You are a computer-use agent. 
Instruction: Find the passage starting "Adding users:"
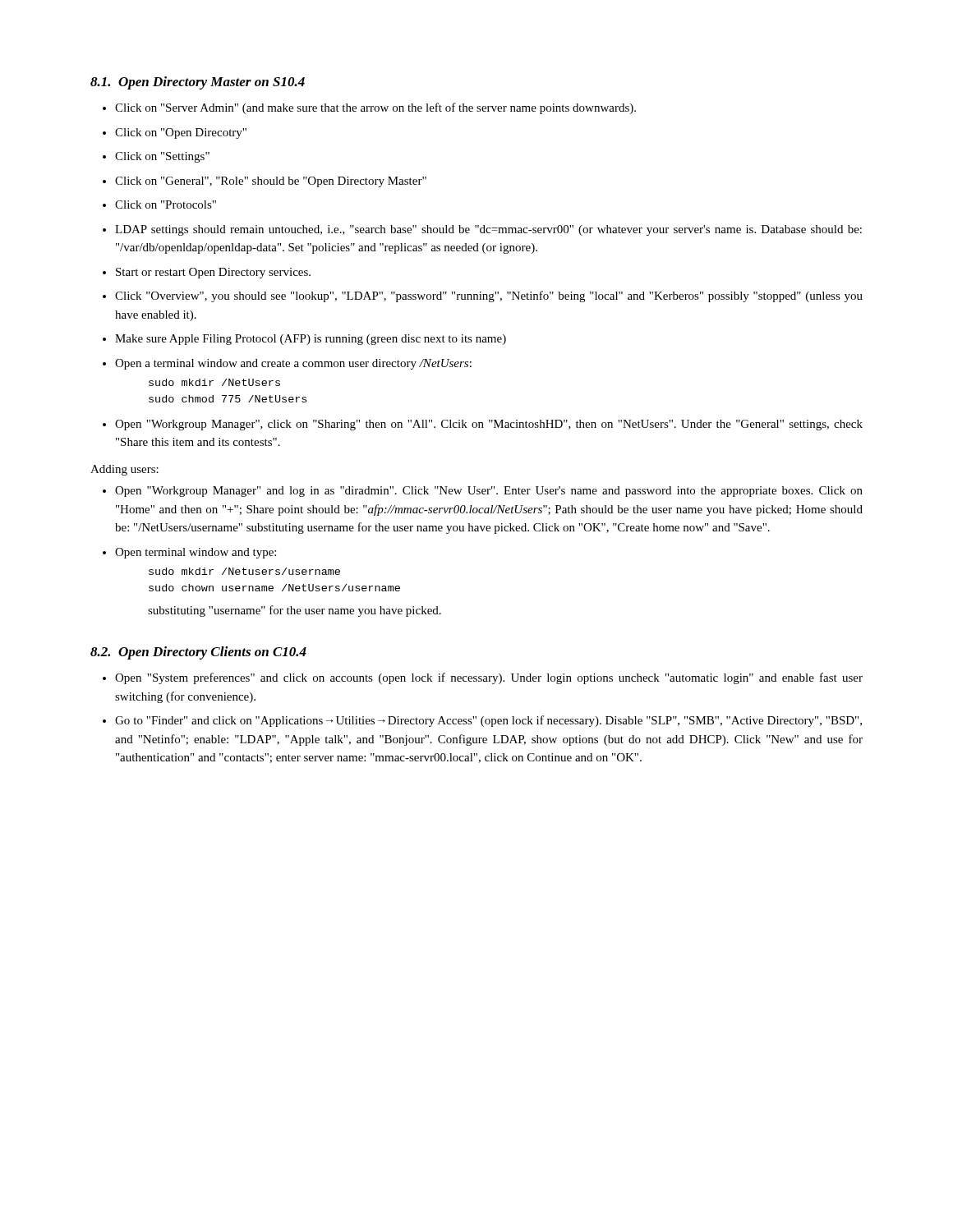click(125, 469)
